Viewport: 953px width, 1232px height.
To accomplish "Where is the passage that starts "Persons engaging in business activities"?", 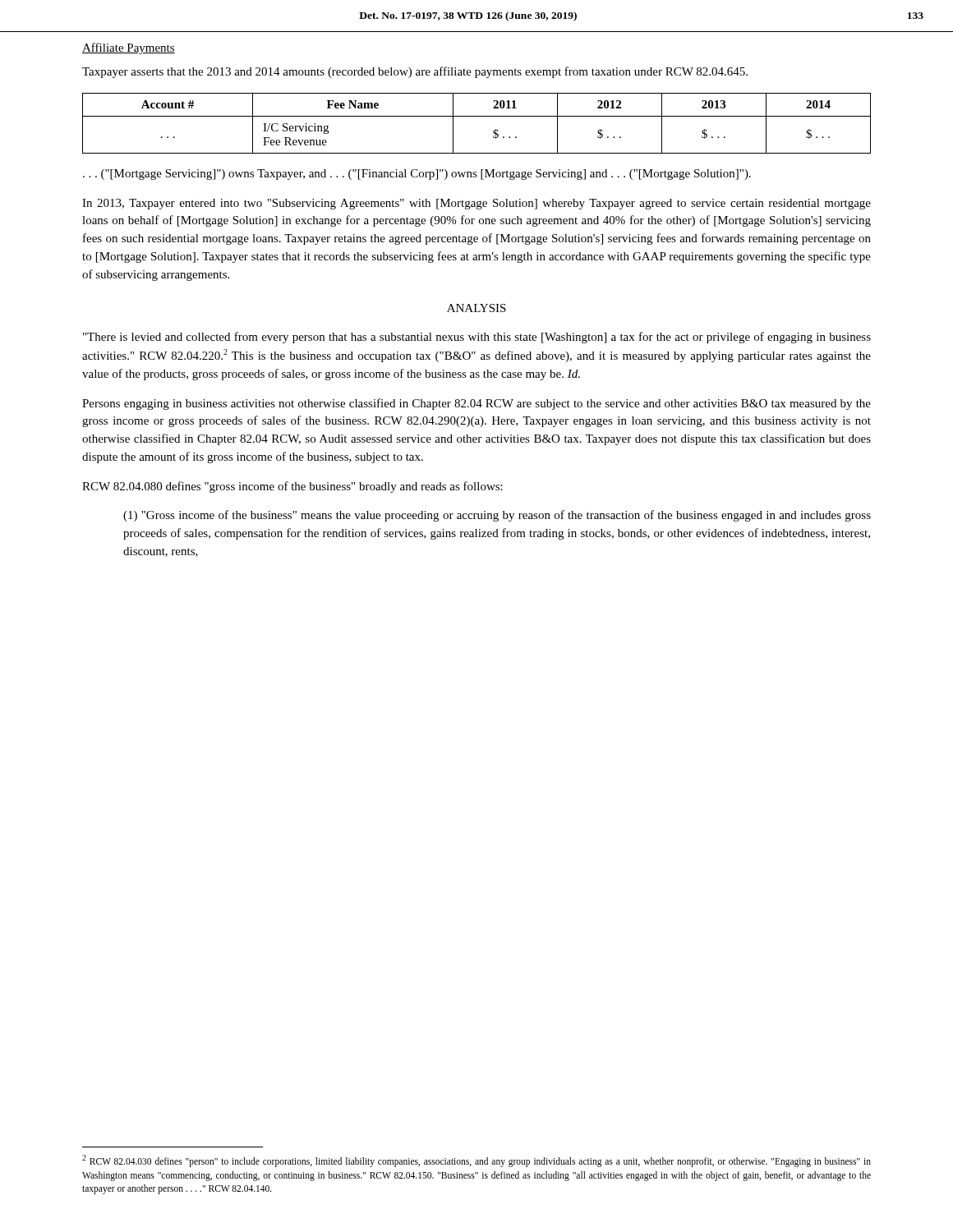I will pyautogui.click(x=476, y=430).
